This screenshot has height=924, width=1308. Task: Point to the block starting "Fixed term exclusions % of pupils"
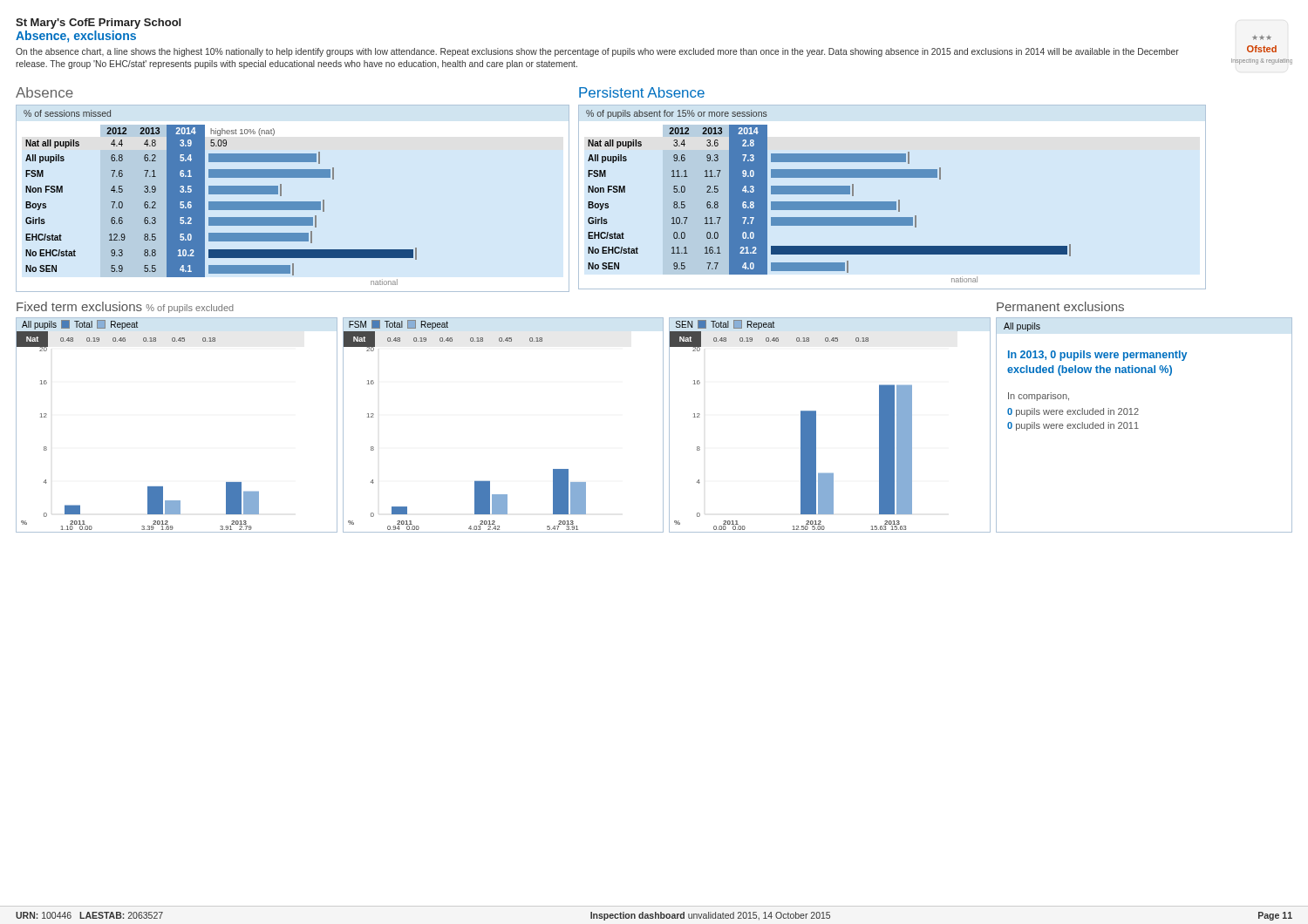(x=125, y=306)
